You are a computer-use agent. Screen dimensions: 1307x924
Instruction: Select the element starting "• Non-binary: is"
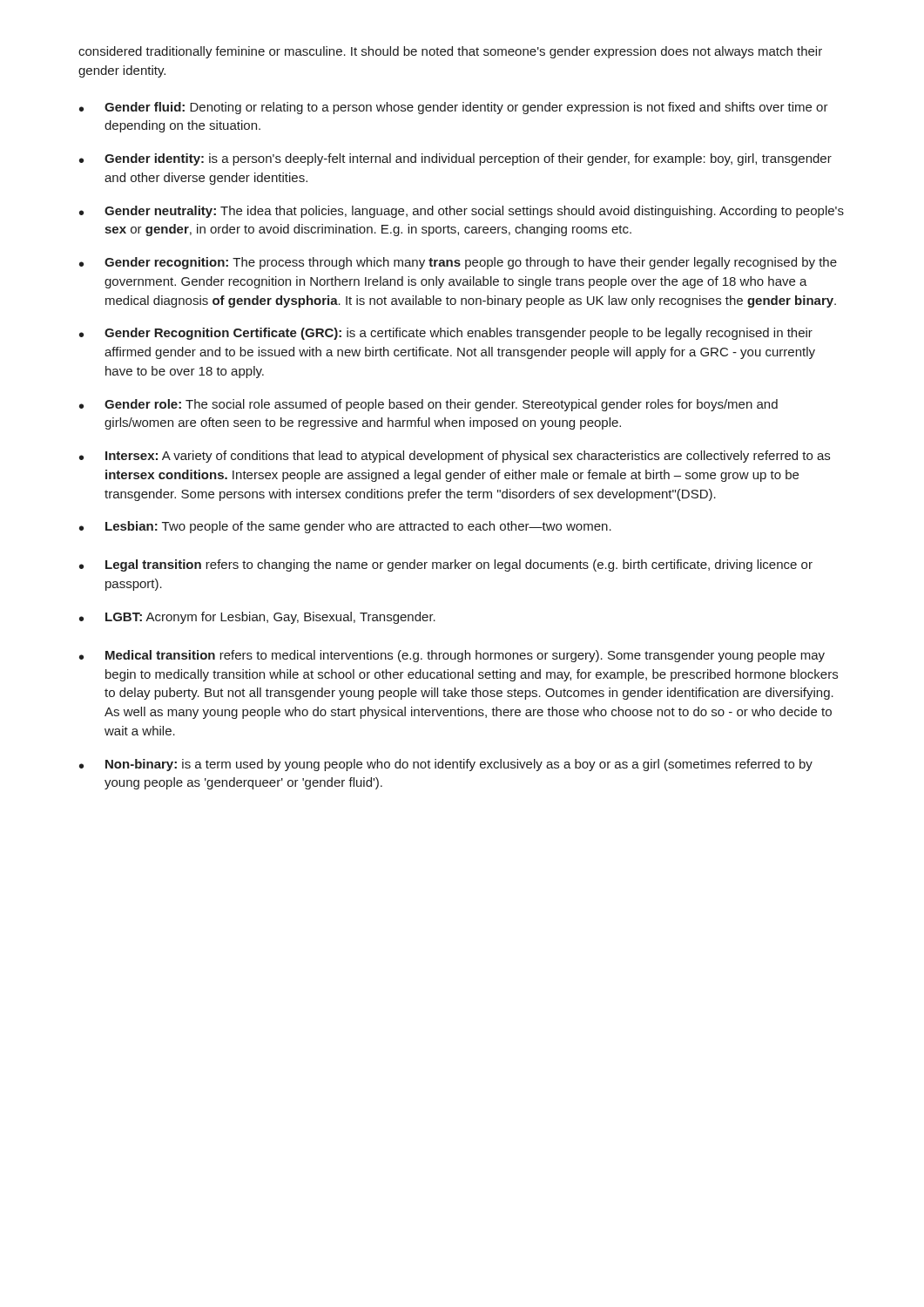coord(462,773)
